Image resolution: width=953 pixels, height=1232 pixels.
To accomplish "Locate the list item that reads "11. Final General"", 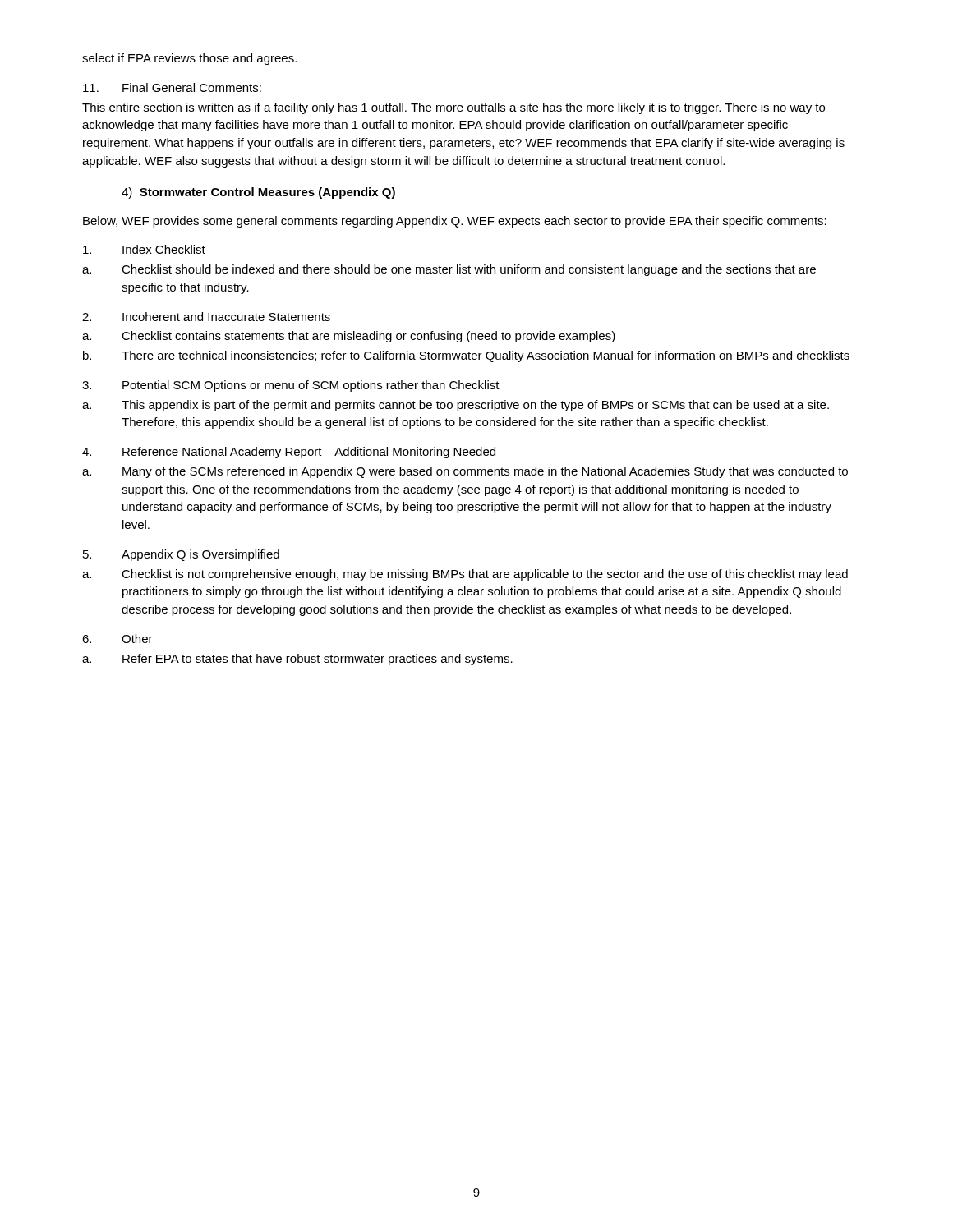I will pos(172,87).
